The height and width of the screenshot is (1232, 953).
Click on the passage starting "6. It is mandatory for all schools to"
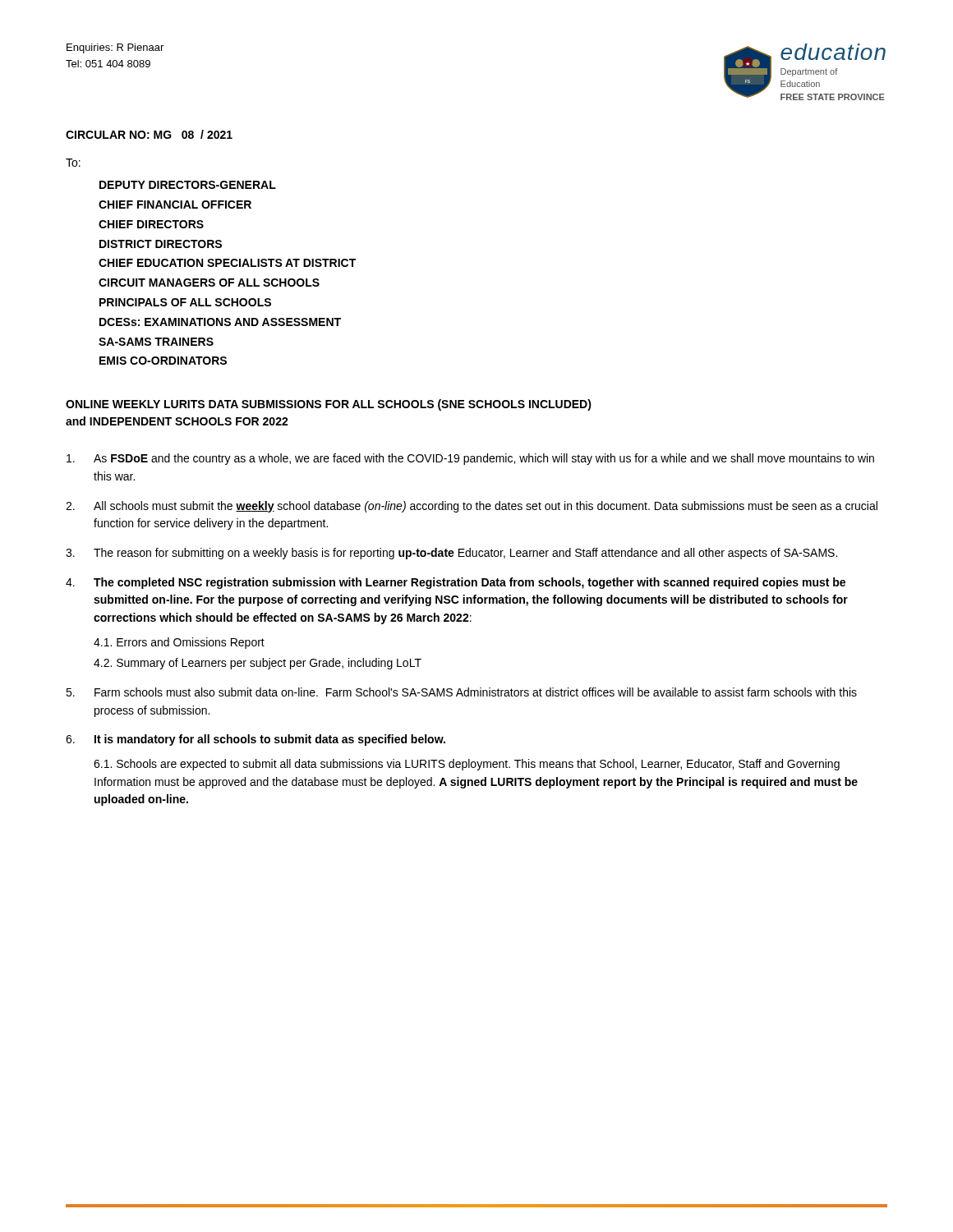pyautogui.click(x=476, y=770)
